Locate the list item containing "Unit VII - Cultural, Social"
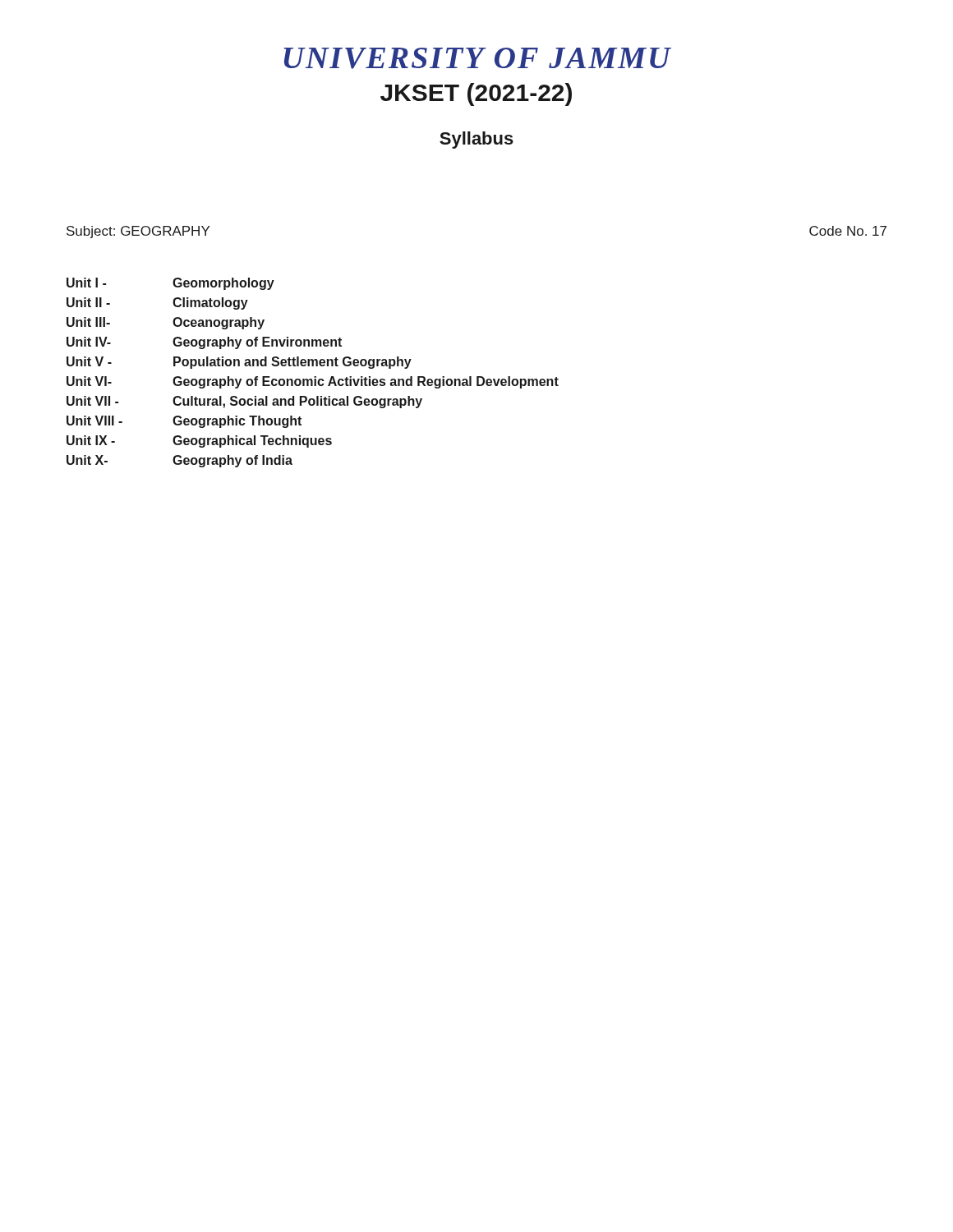Viewport: 953px width, 1232px height. (x=244, y=402)
